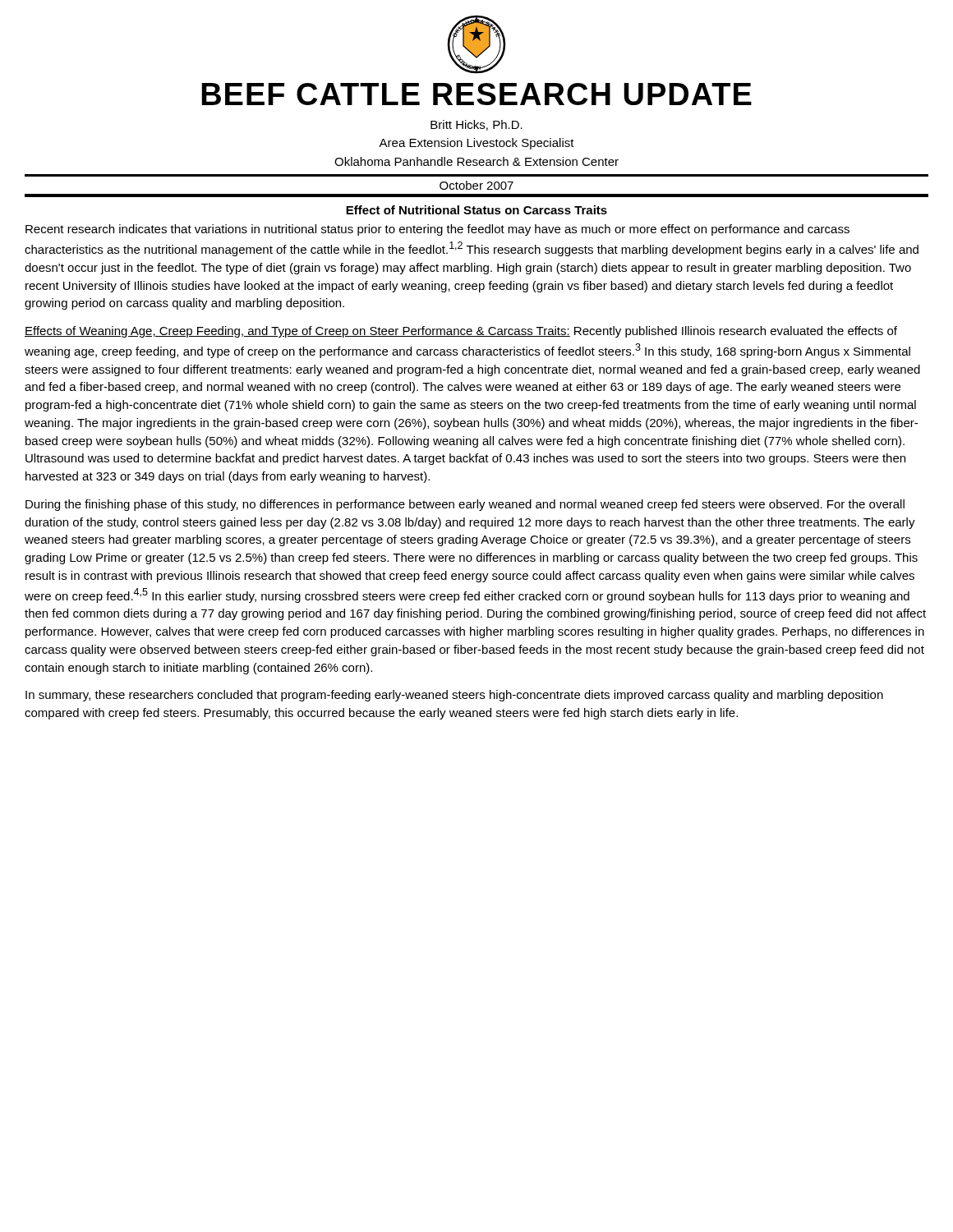
Task: Click where it says "Effect of Nutritional Status on Carcass Traits"
Action: (476, 210)
